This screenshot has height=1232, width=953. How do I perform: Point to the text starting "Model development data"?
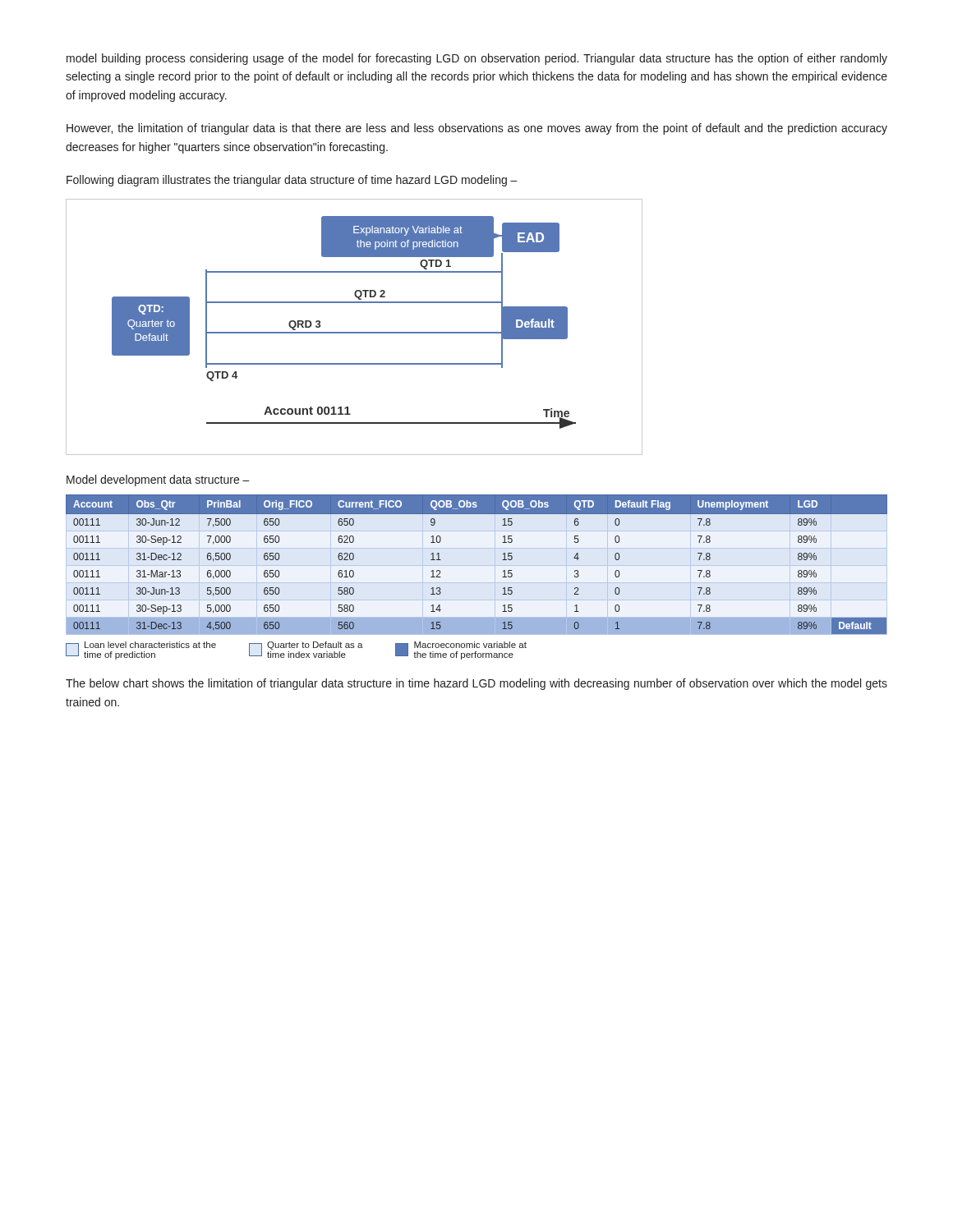157,480
